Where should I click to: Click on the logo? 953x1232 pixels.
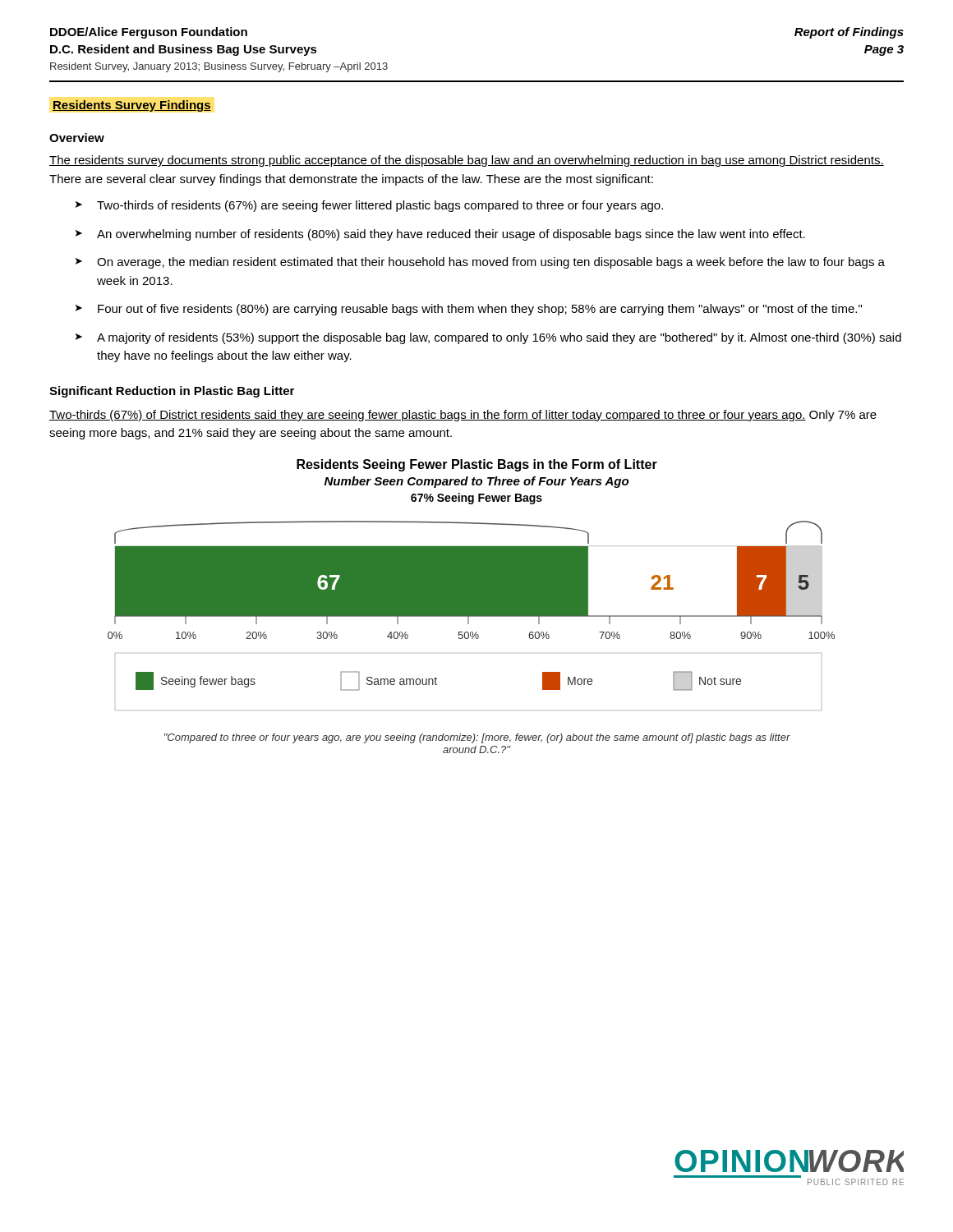(789, 1161)
